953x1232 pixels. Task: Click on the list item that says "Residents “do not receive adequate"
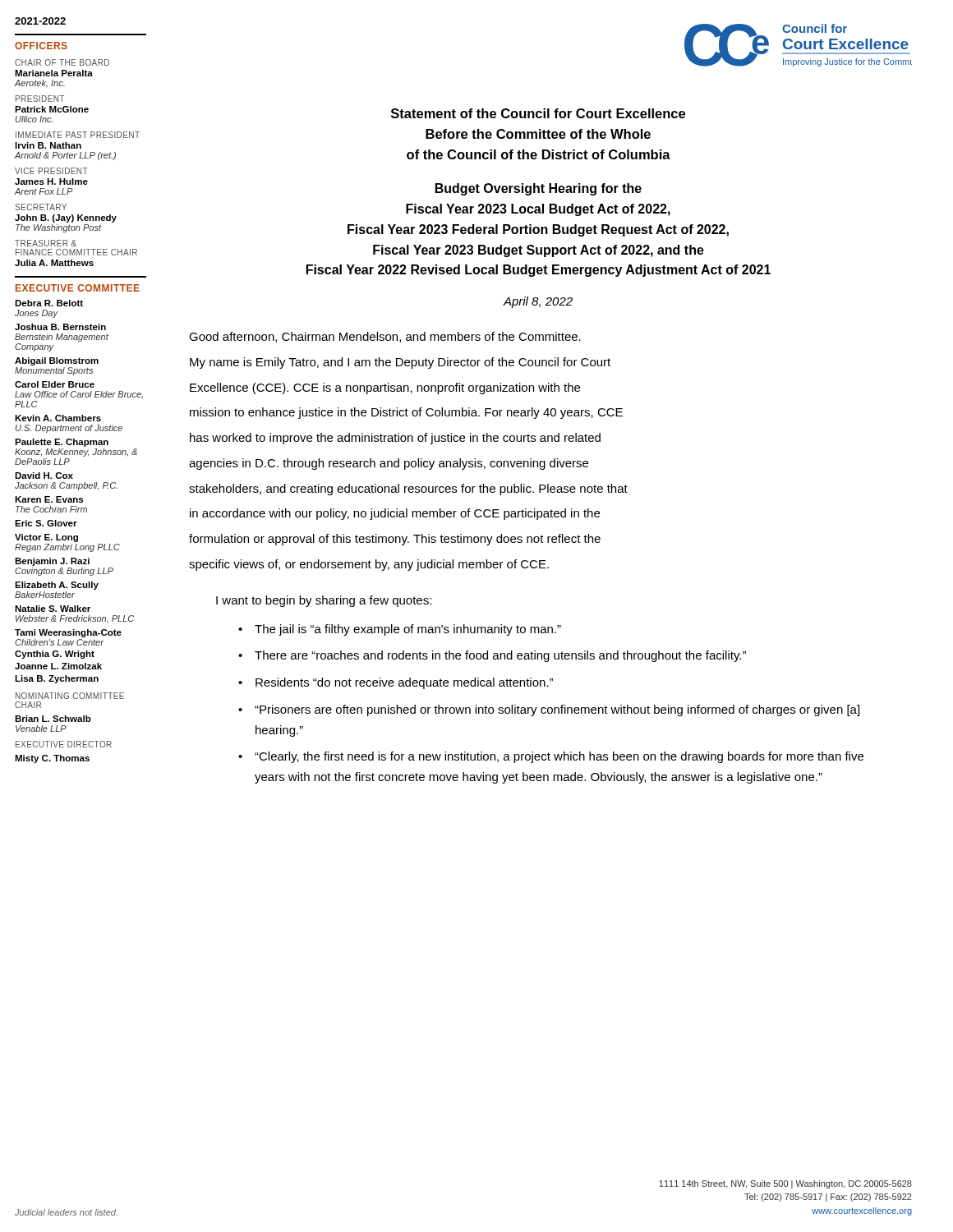click(563, 683)
